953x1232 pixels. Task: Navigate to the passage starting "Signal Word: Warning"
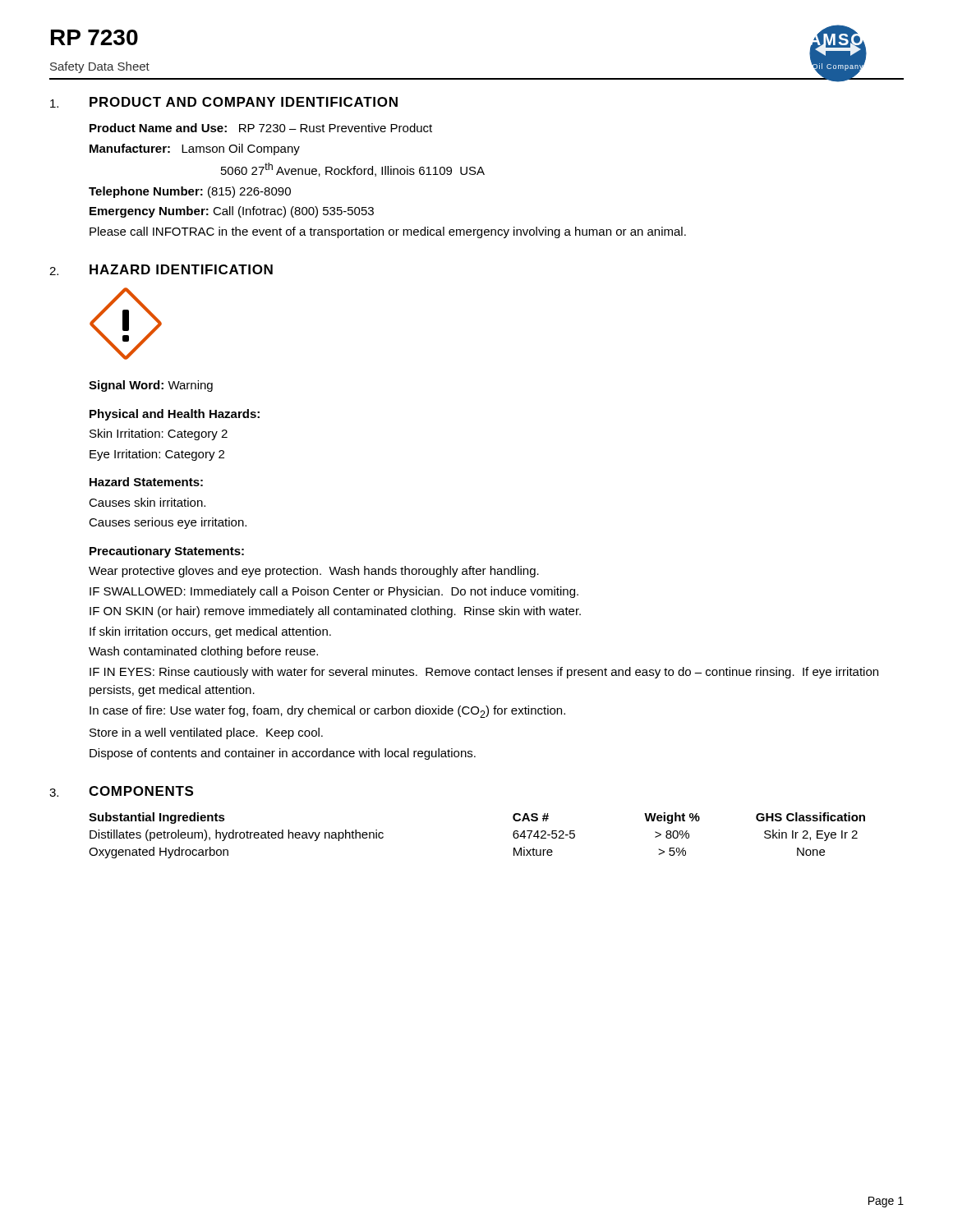pos(151,386)
